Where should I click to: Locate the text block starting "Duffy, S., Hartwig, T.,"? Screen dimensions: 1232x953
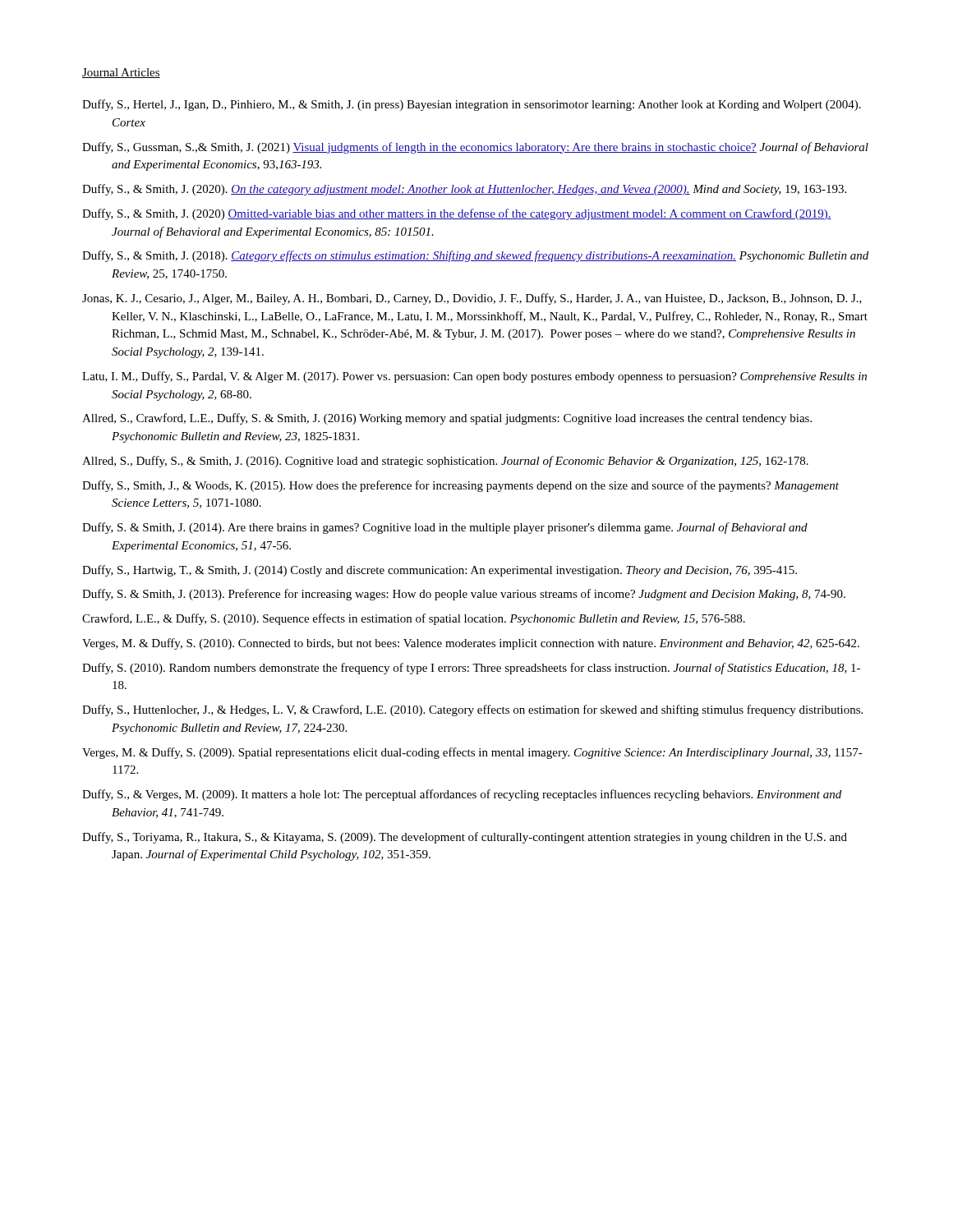440,570
